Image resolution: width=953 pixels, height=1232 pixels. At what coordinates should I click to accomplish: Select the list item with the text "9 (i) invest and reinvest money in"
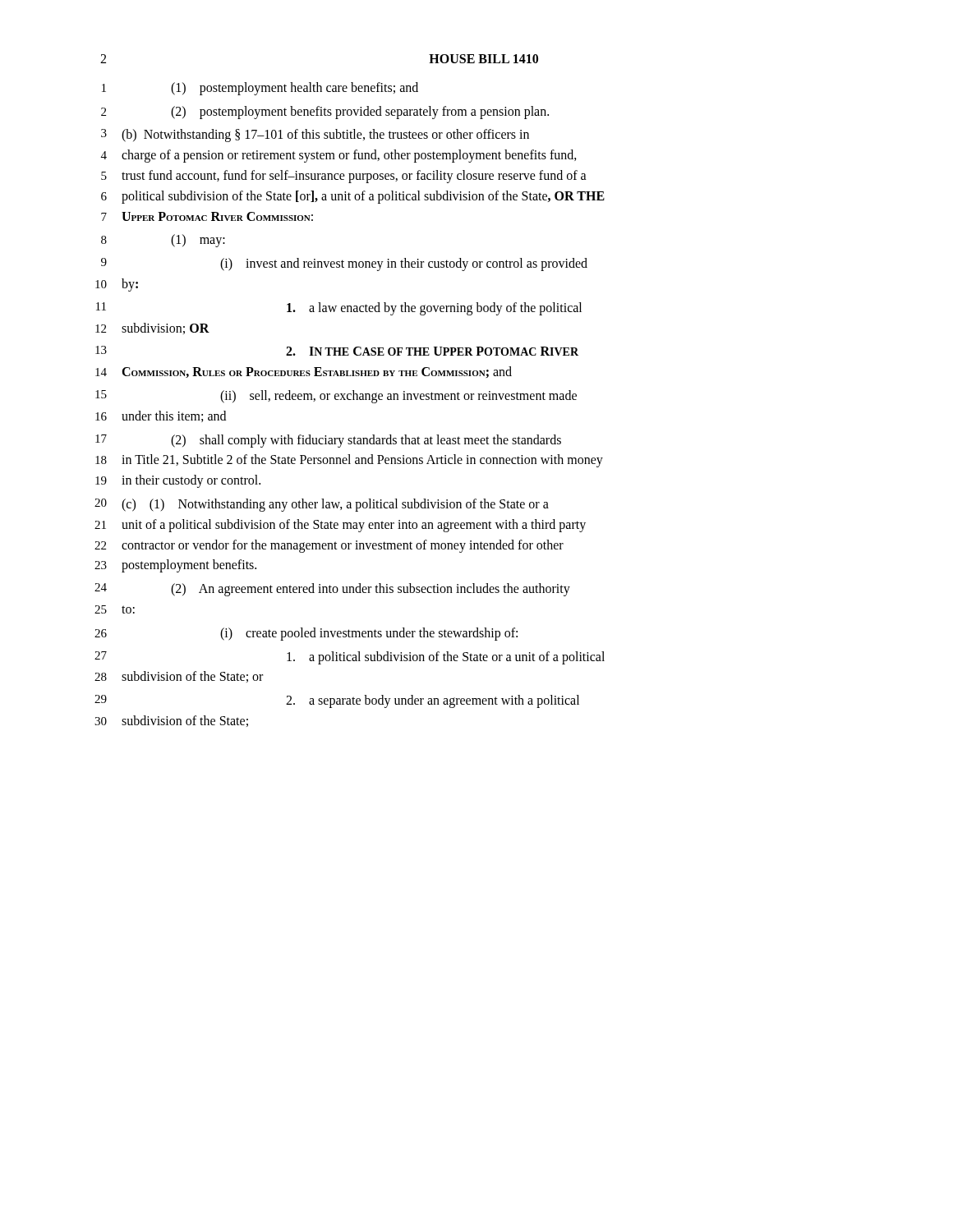pos(476,264)
